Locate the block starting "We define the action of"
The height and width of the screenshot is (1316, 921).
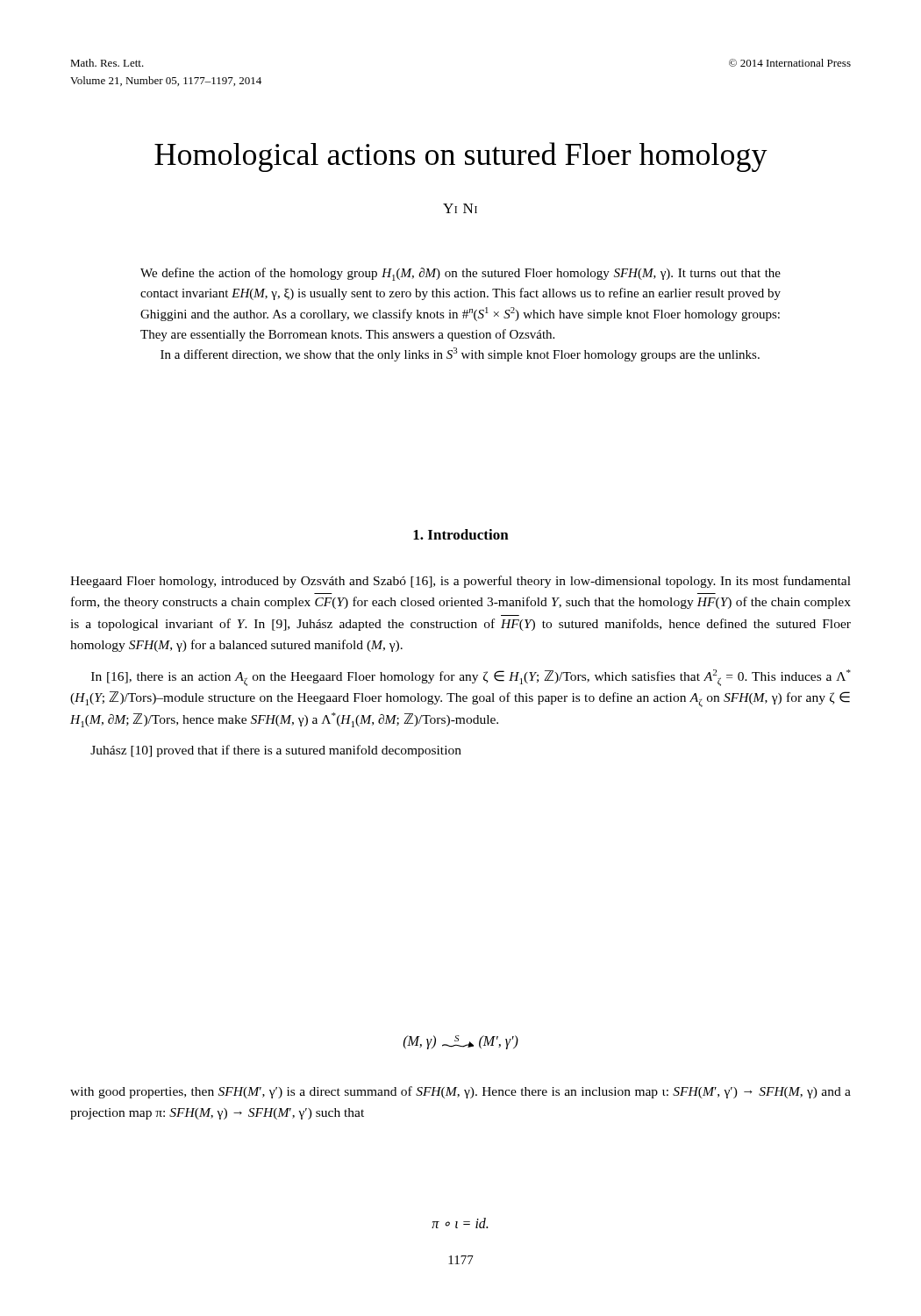460,314
